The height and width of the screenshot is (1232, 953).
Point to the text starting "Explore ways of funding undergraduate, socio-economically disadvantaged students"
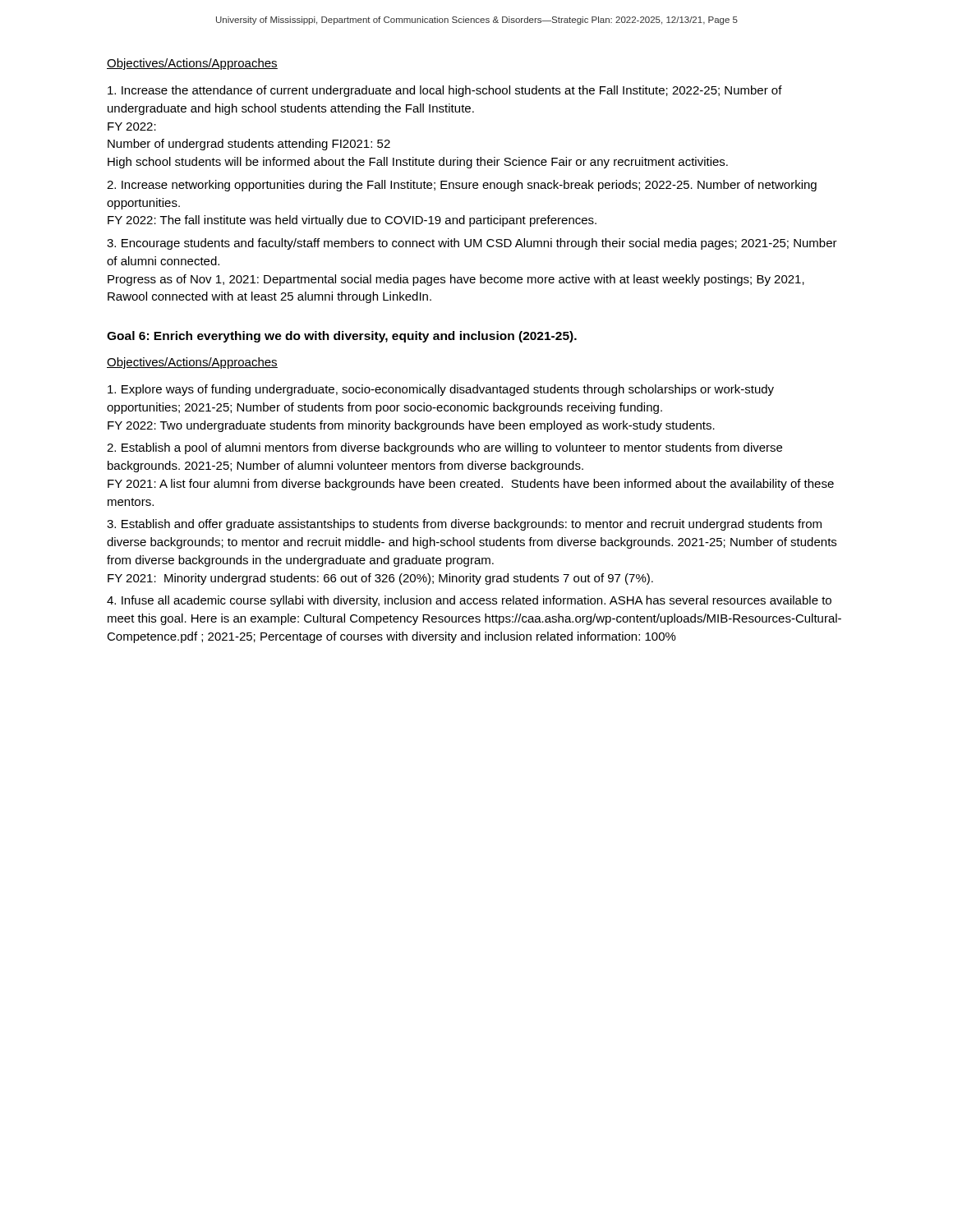coord(440,407)
